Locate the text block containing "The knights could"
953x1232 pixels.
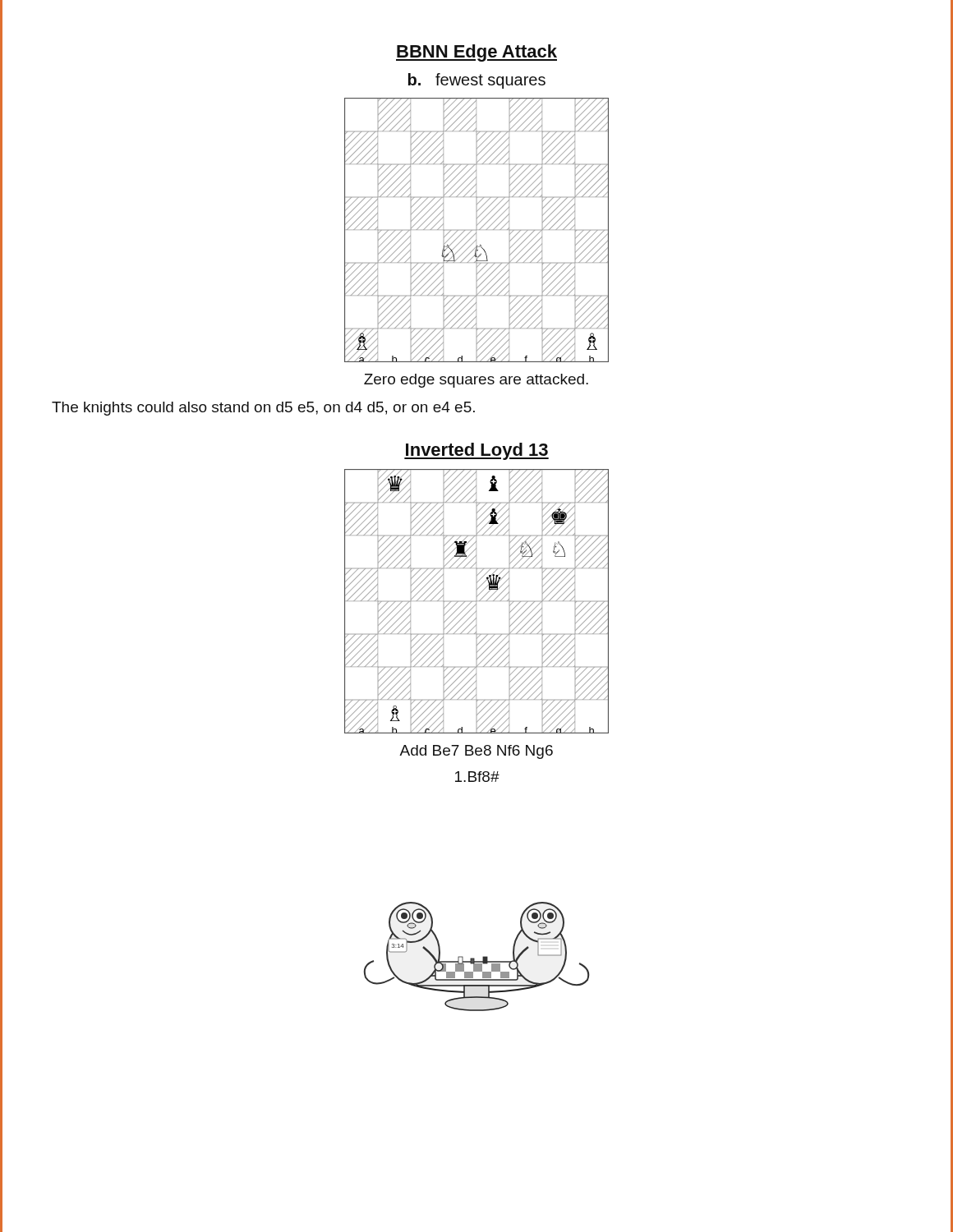point(264,407)
